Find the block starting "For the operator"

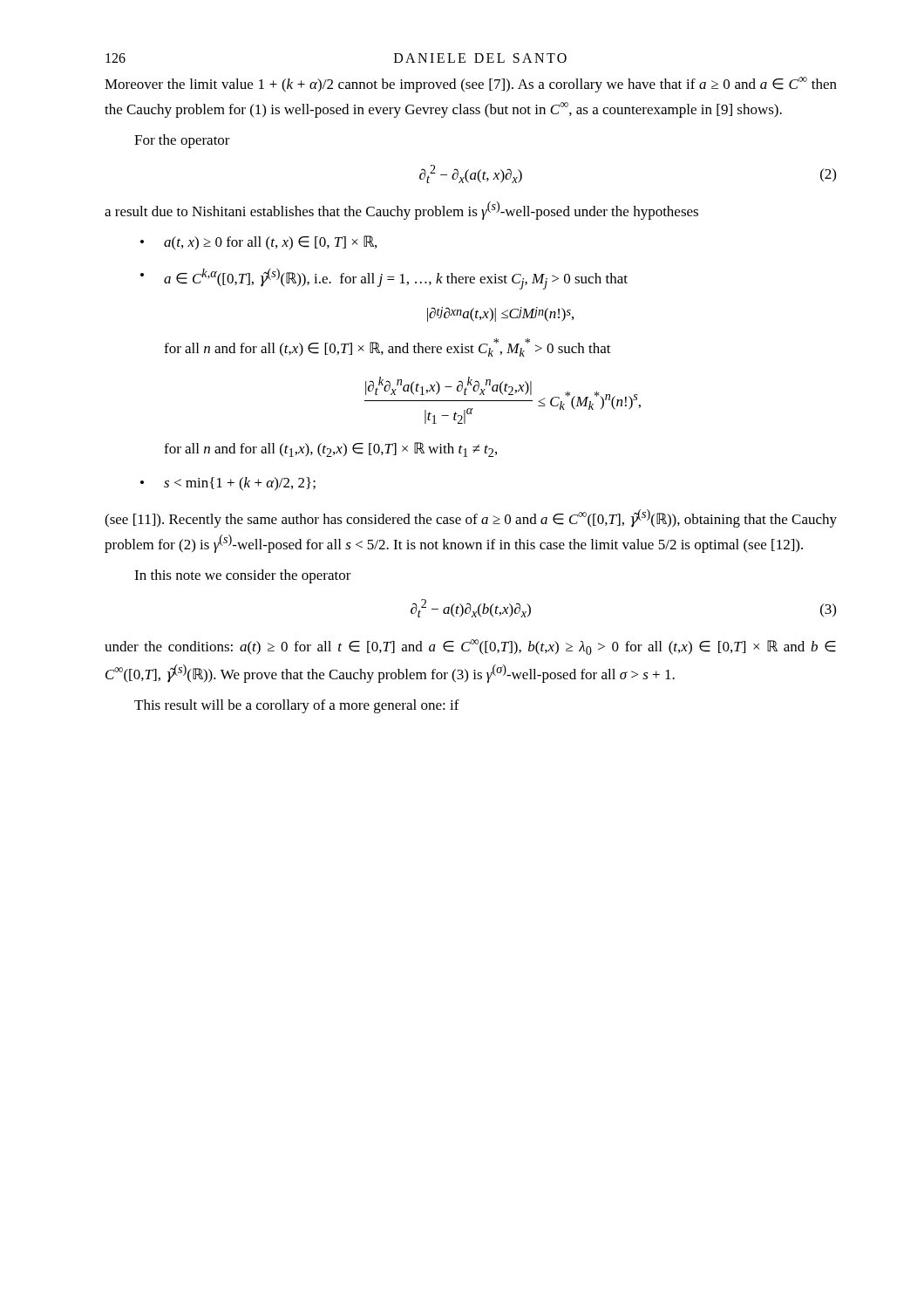click(x=182, y=141)
